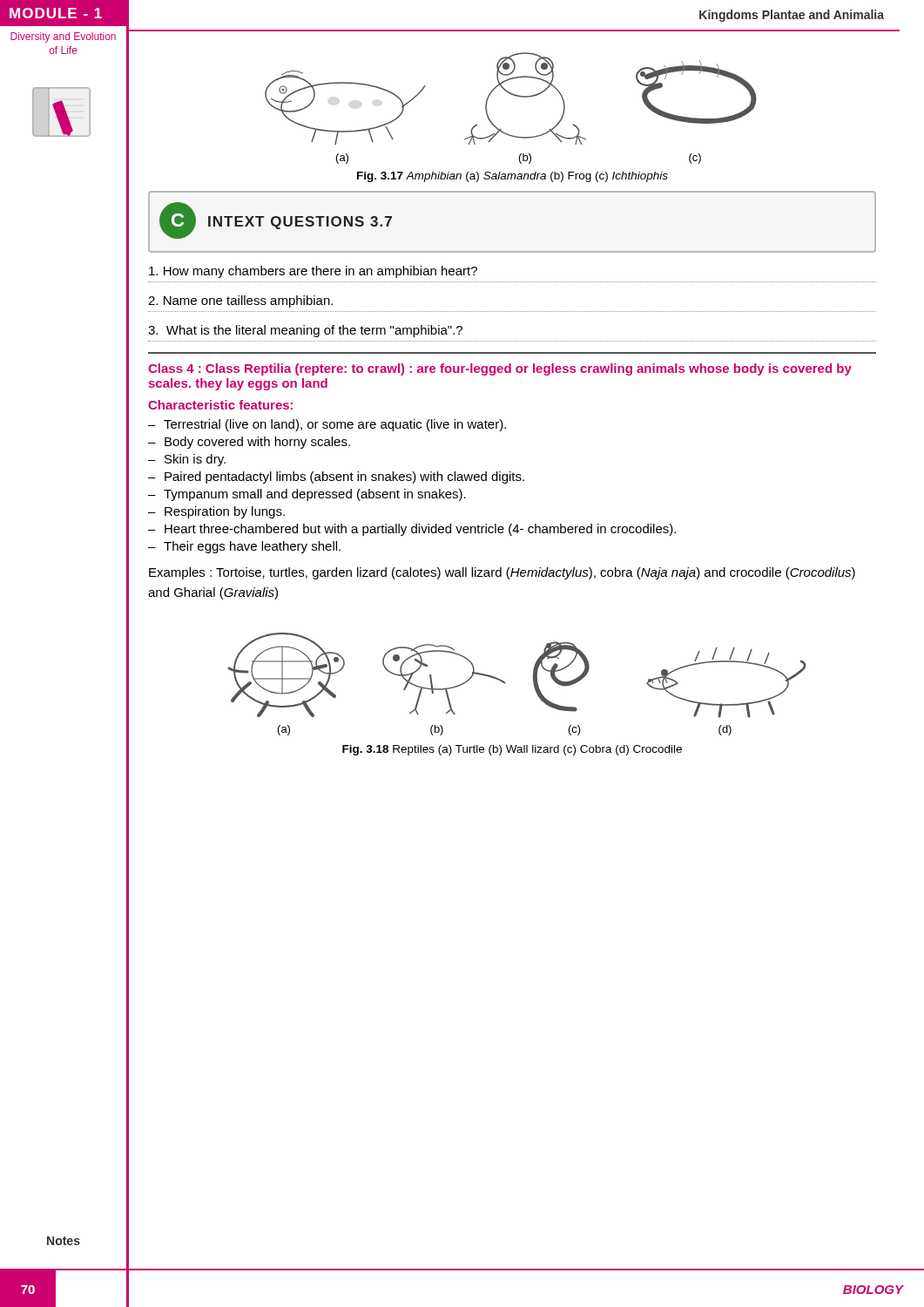The image size is (924, 1307).
Task: Locate the passage starting "Characteristic features:"
Action: click(x=221, y=405)
